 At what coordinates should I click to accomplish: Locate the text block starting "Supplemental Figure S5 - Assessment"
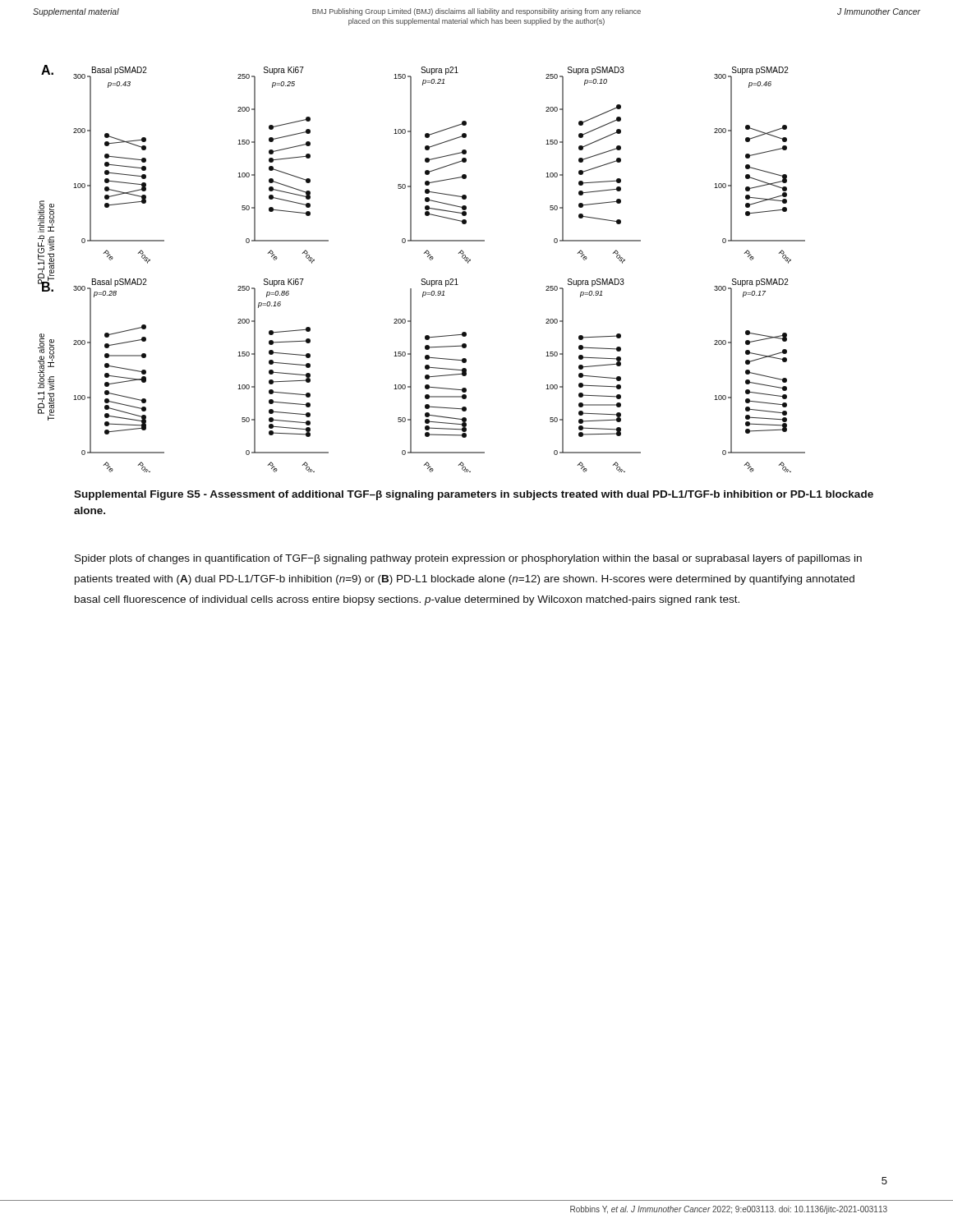(x=474, y=502)
